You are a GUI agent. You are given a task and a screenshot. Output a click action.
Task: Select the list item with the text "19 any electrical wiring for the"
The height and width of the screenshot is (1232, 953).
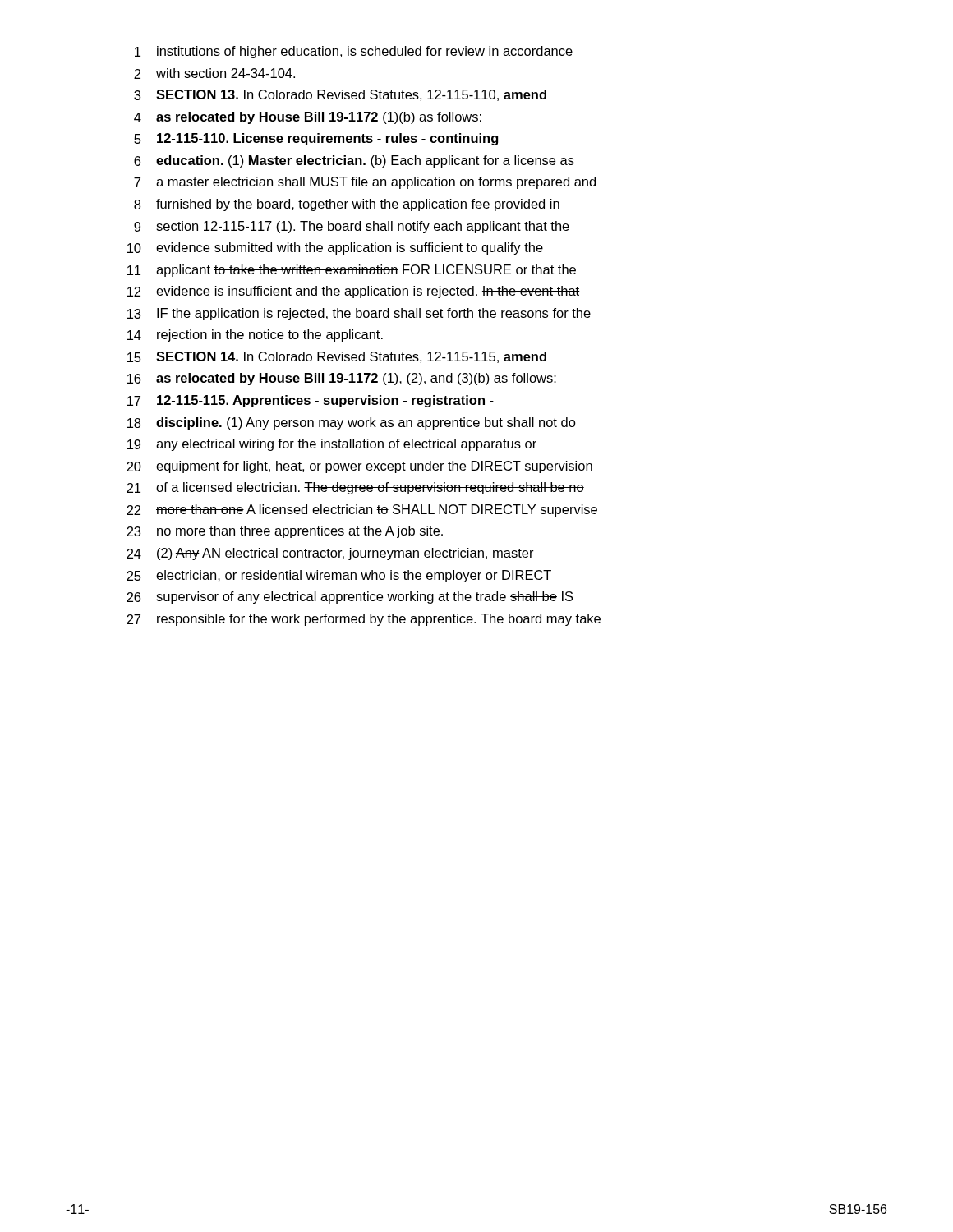click(493, 445)
